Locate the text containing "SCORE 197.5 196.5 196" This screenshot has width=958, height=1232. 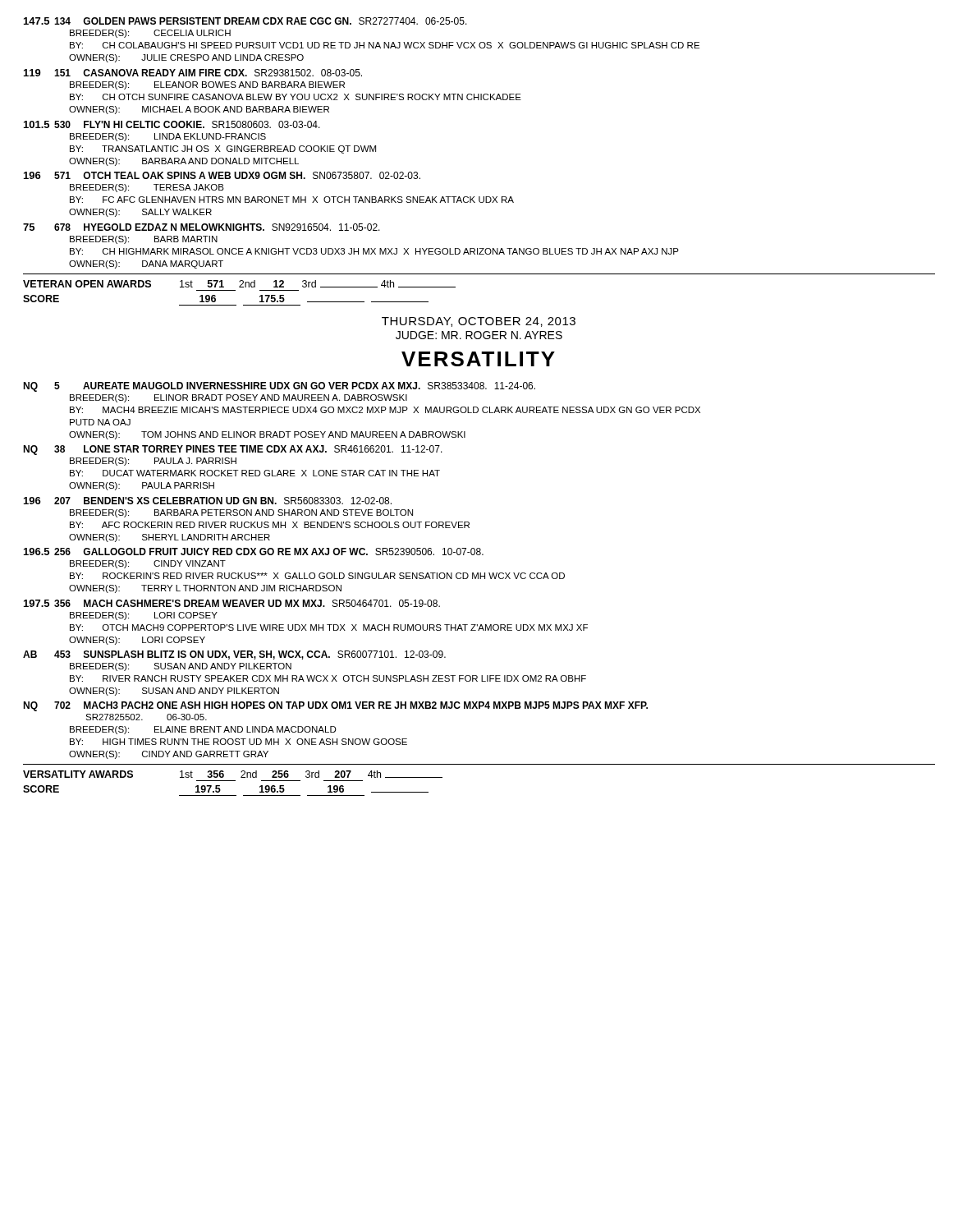tap(226, 789)
